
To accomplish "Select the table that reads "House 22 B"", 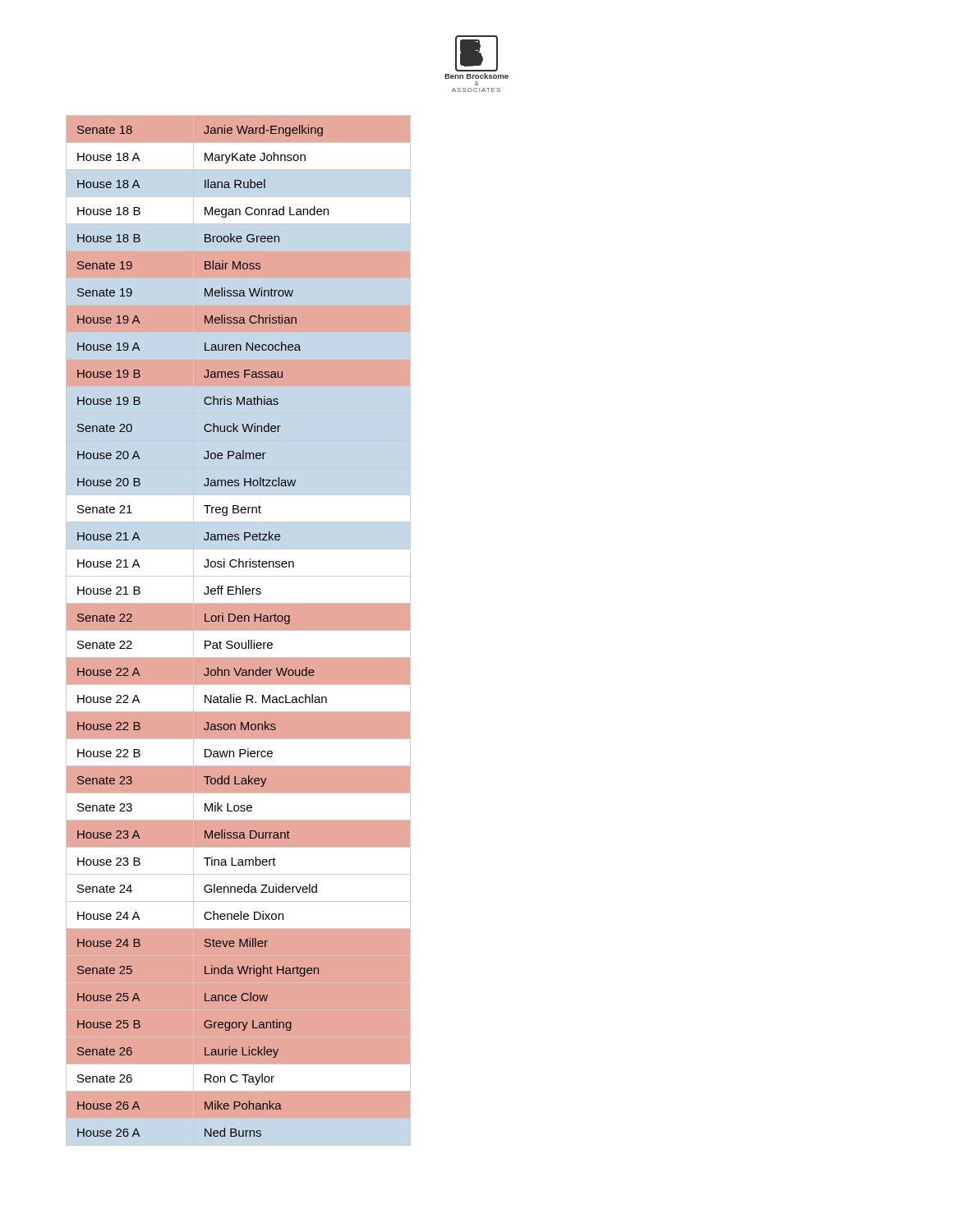I will [x=238, y=630].
